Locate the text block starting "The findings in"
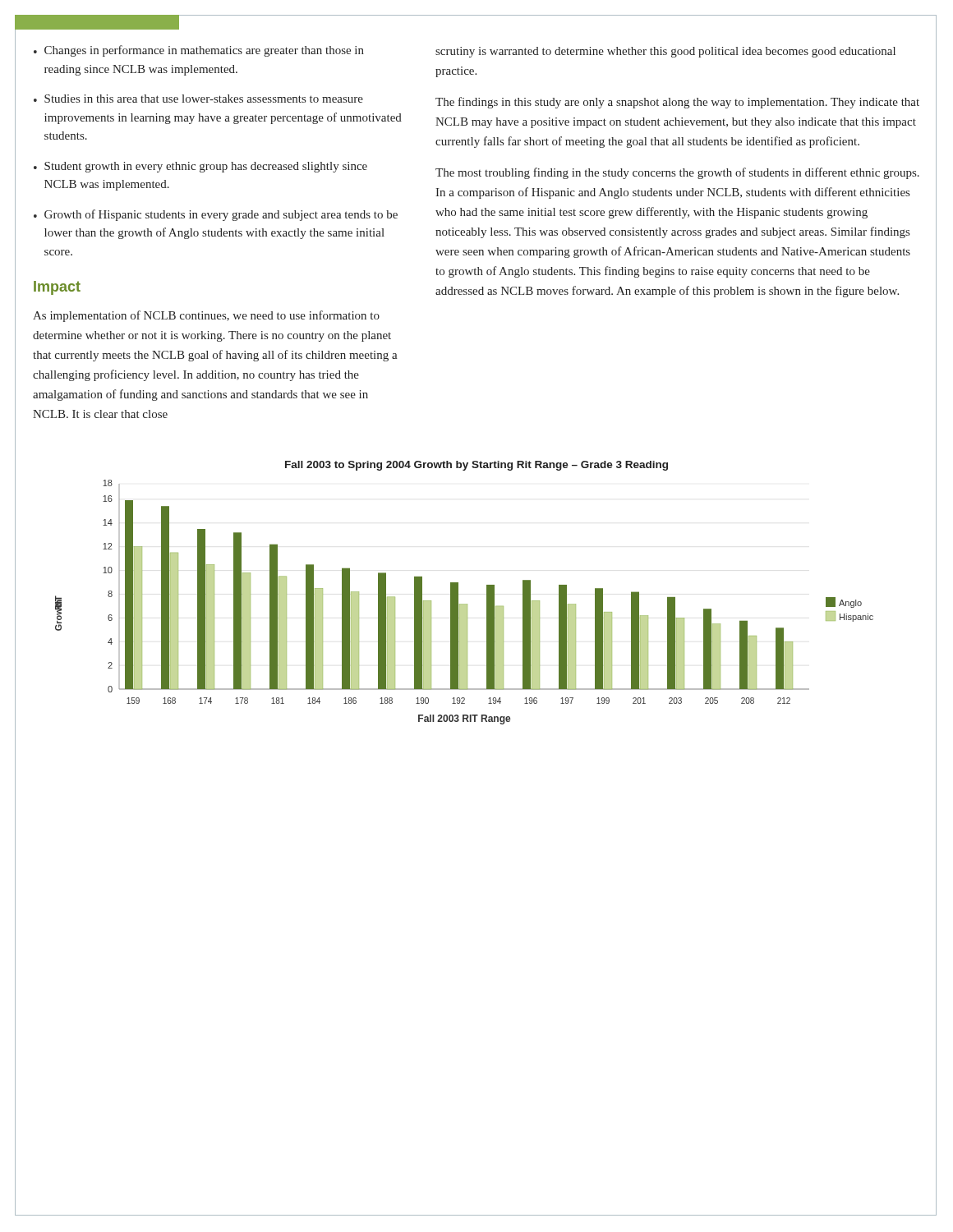 677,122
